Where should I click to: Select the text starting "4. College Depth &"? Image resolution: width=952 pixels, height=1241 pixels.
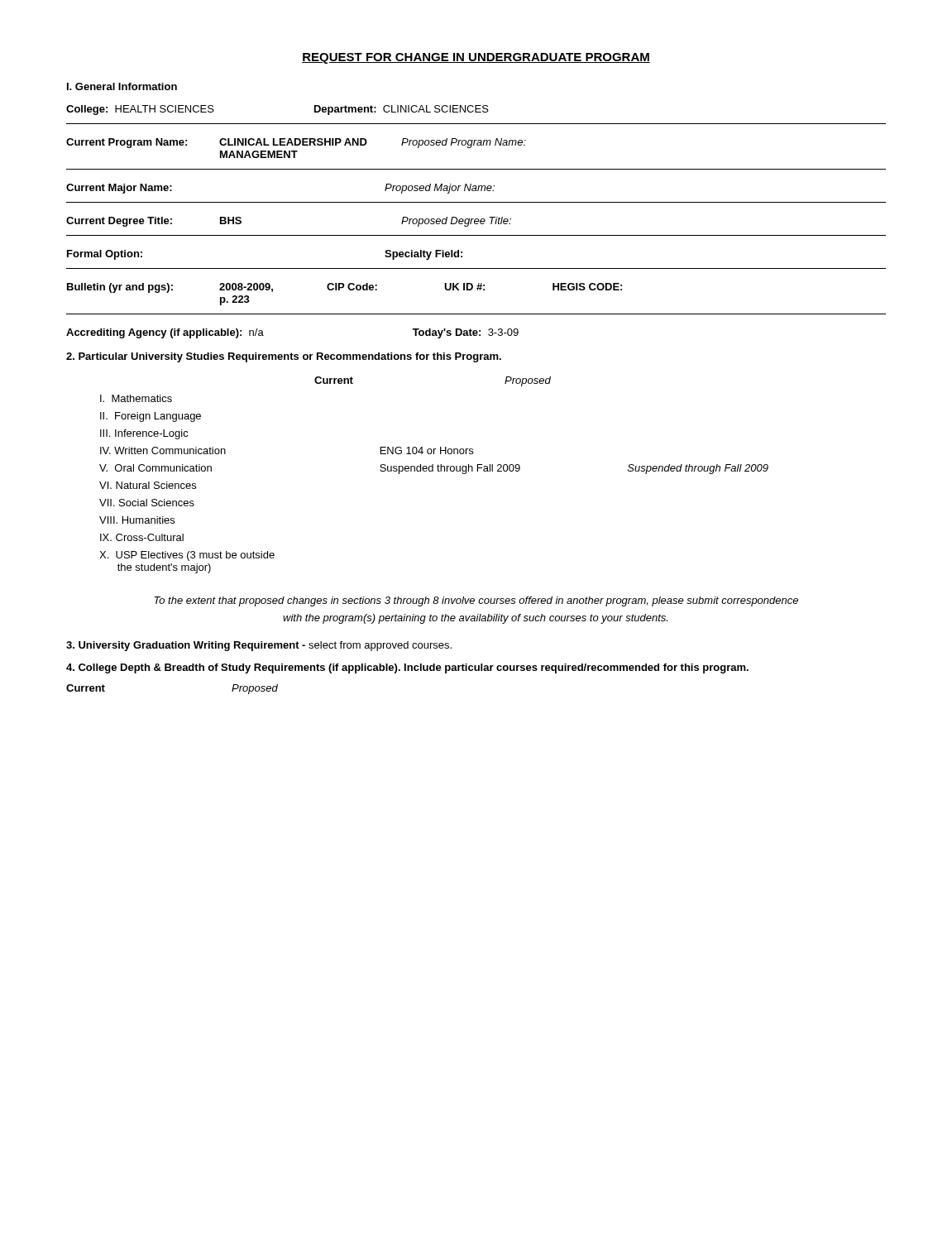point(408,667)
